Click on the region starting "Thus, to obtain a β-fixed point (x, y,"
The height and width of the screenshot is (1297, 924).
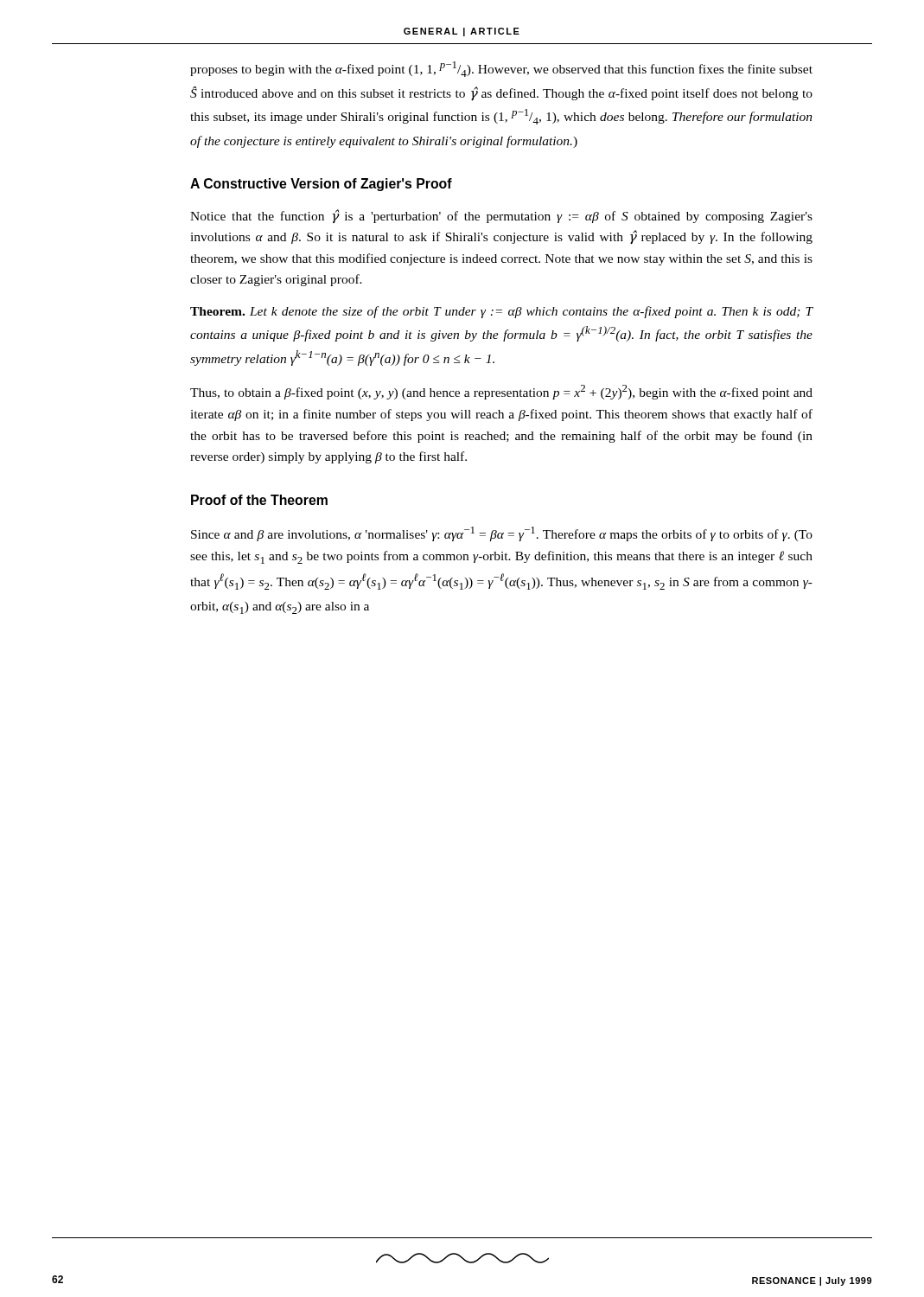[501, 423]
